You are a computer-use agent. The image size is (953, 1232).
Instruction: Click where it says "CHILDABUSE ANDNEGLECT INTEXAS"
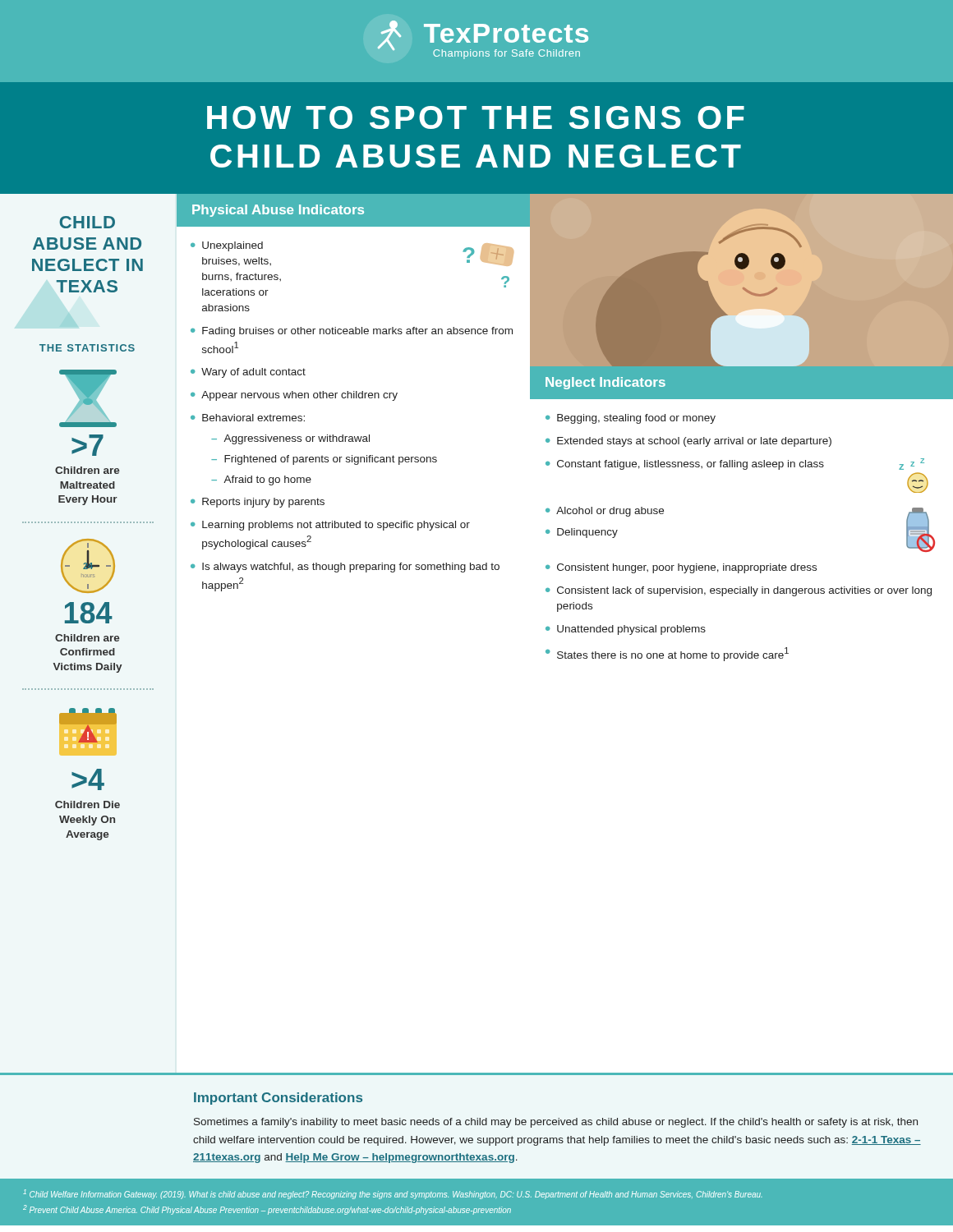coord(87,254)
